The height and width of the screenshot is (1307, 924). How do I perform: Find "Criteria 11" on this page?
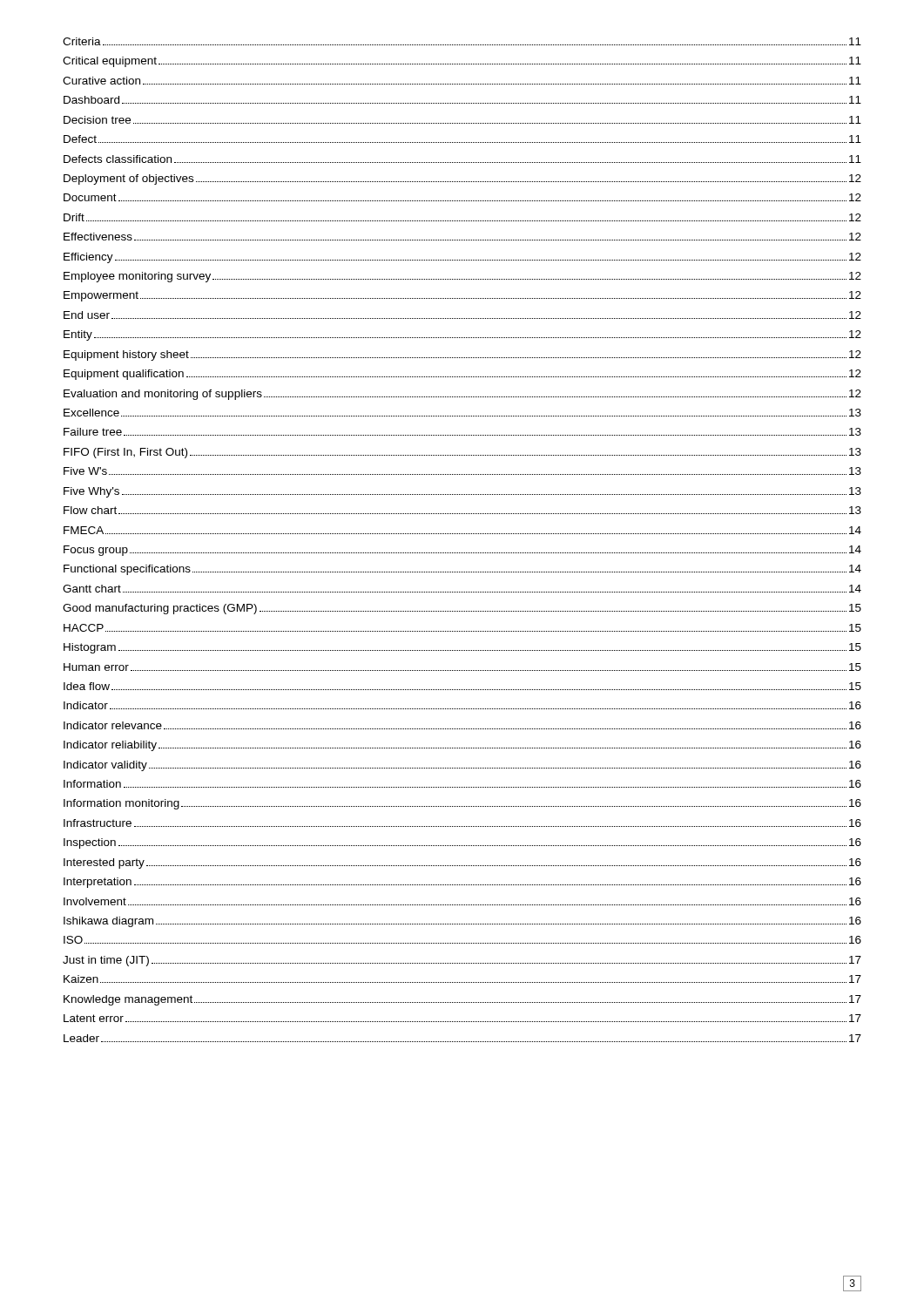point(462,42)
